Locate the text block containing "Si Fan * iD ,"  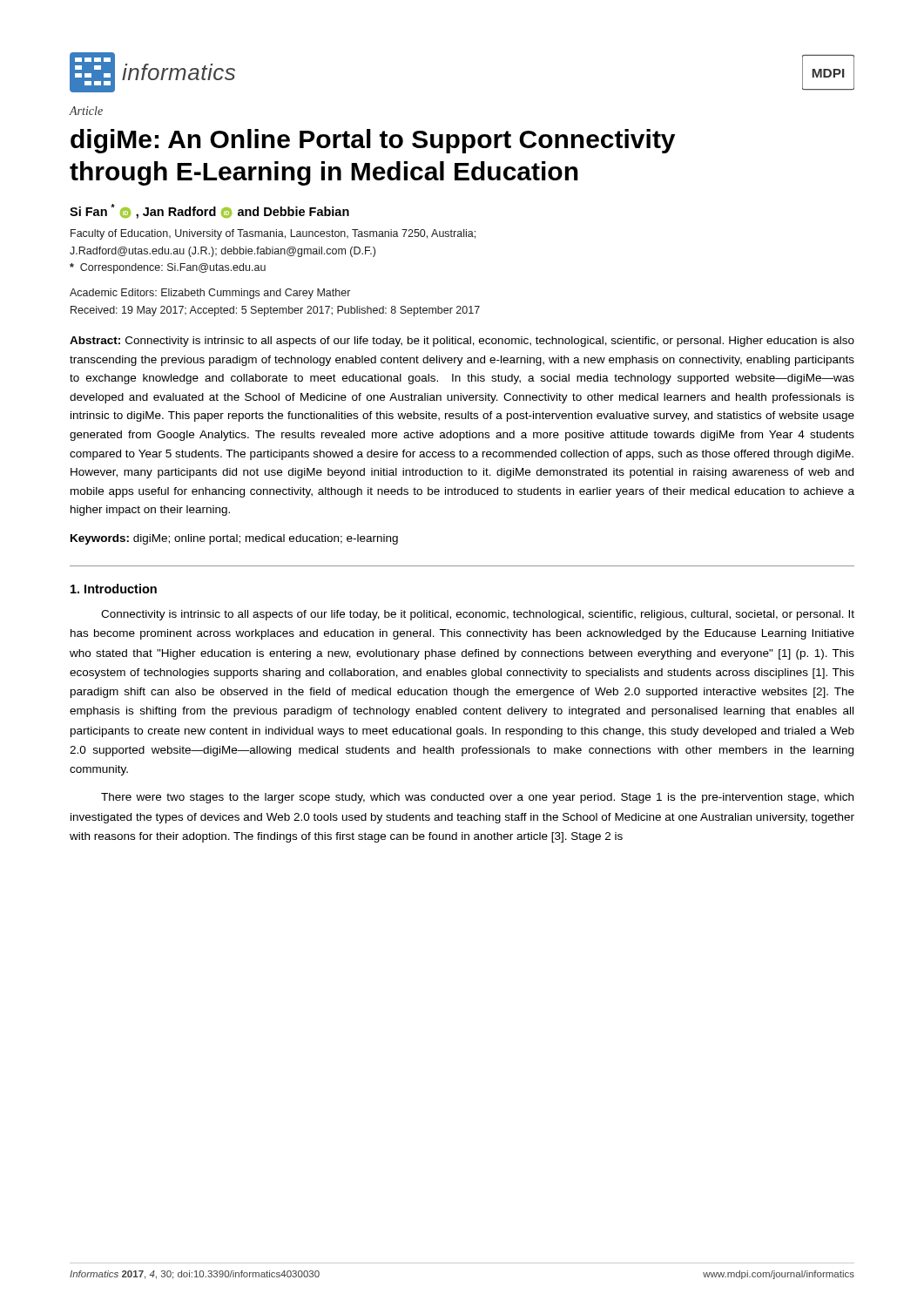(x=210, y=211)
